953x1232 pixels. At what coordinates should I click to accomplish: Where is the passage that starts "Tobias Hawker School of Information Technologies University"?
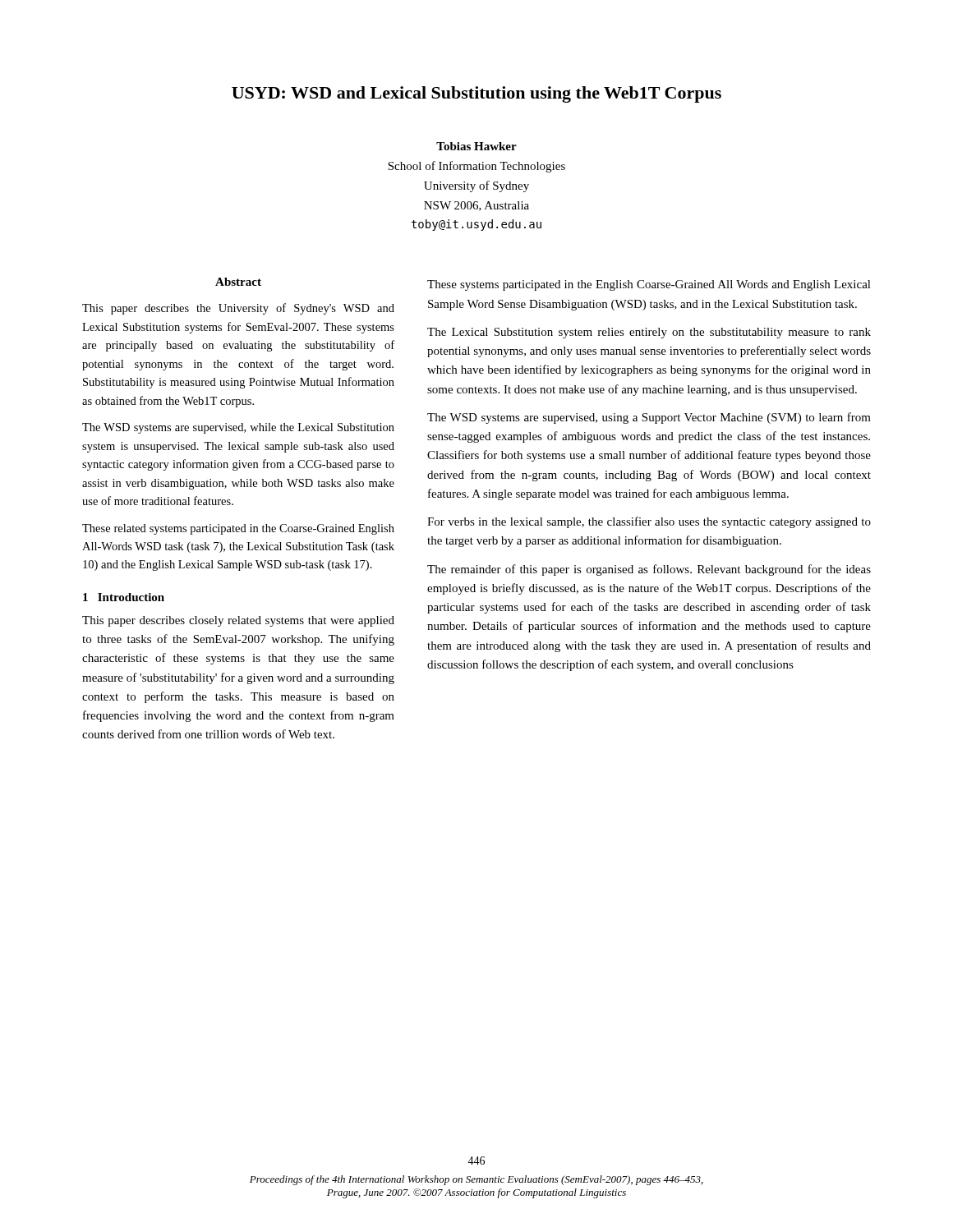pyautogui.click(x=476, y=185)
